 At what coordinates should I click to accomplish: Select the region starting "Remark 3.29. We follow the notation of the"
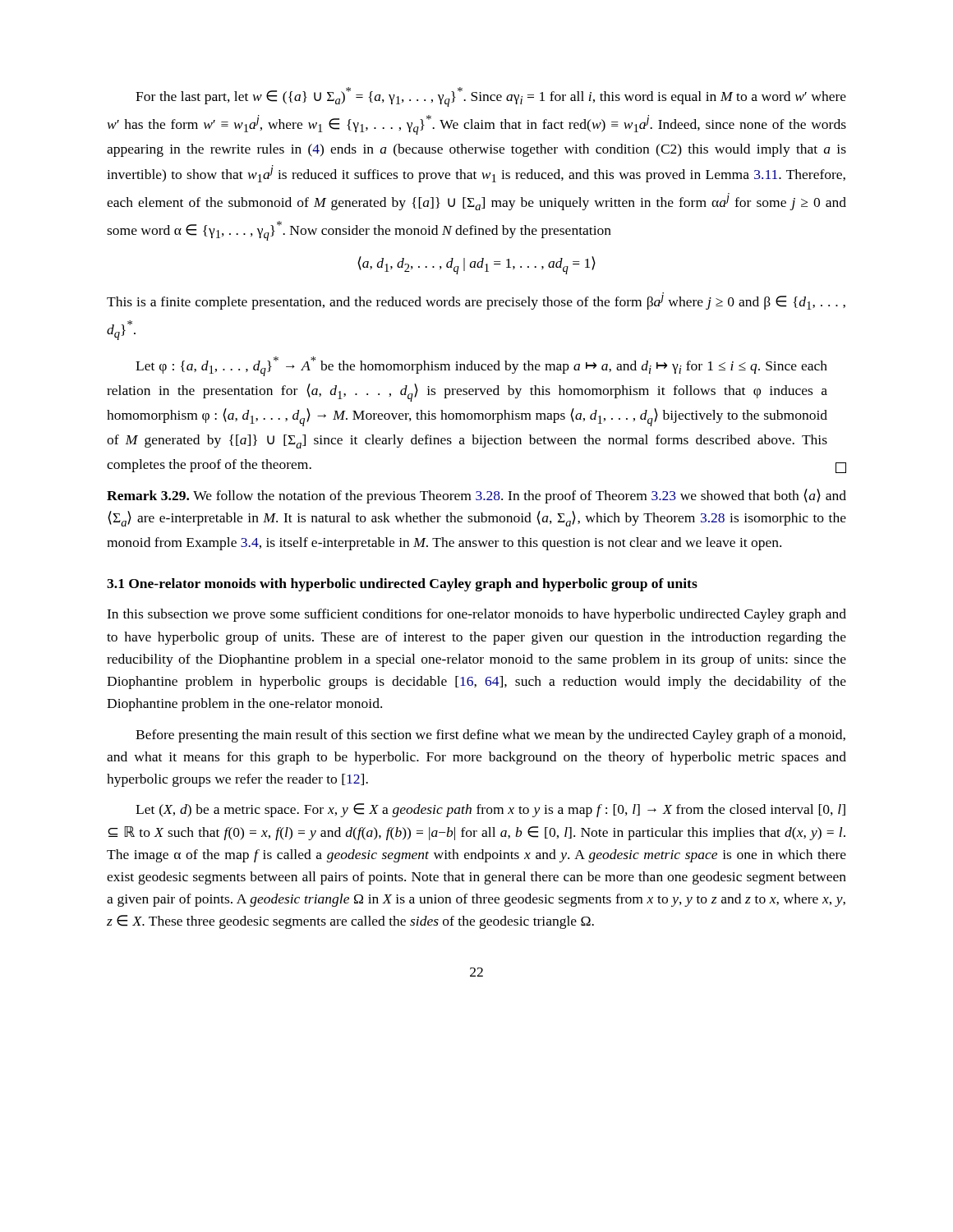tap(476, 519)
